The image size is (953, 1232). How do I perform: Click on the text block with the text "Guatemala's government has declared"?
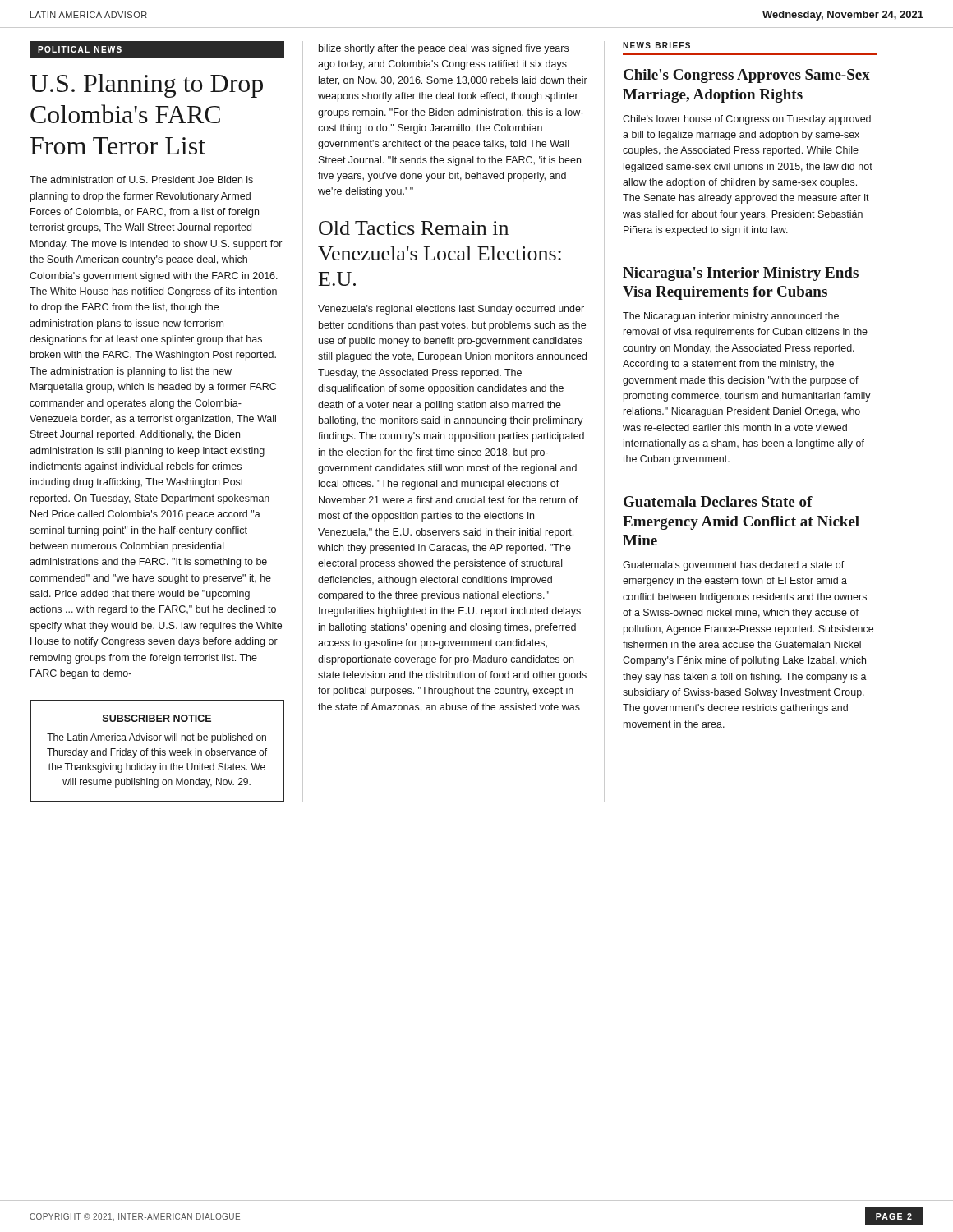click(750, 645)
